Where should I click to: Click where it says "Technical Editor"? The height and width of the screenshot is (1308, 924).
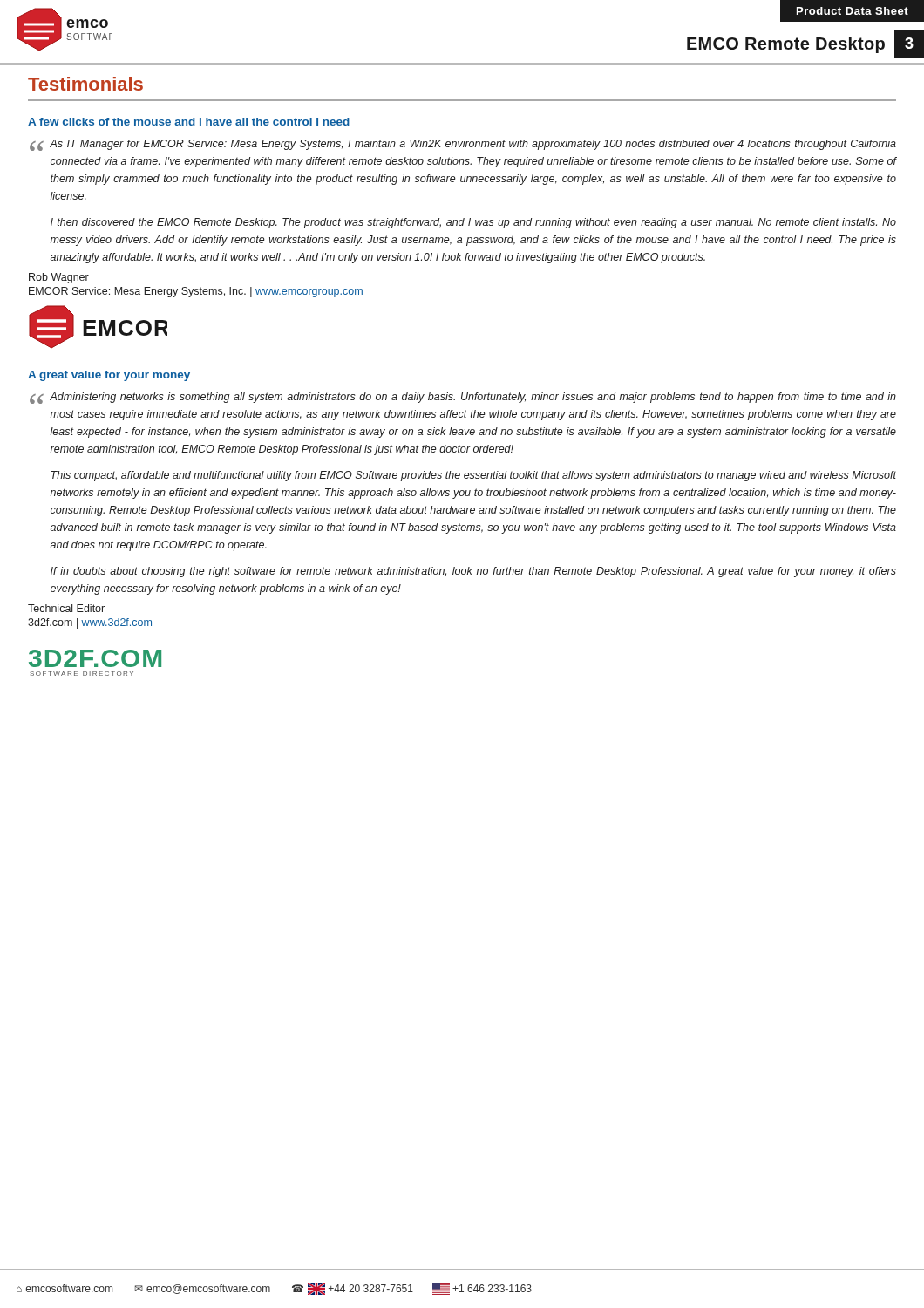(66, 609)
